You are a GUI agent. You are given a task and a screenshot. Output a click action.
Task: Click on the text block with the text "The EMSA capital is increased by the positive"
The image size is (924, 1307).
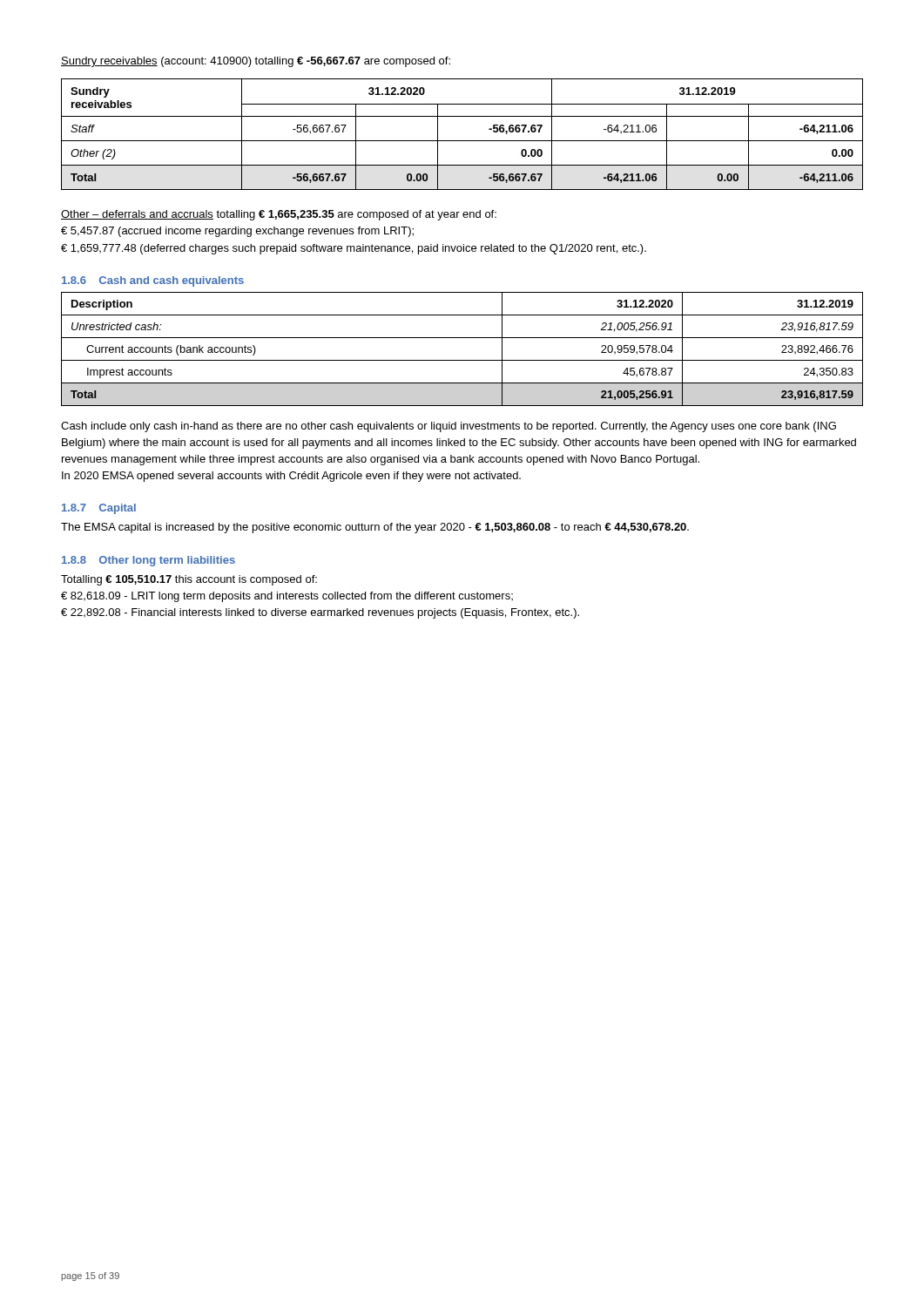click(x=375, y=527)
